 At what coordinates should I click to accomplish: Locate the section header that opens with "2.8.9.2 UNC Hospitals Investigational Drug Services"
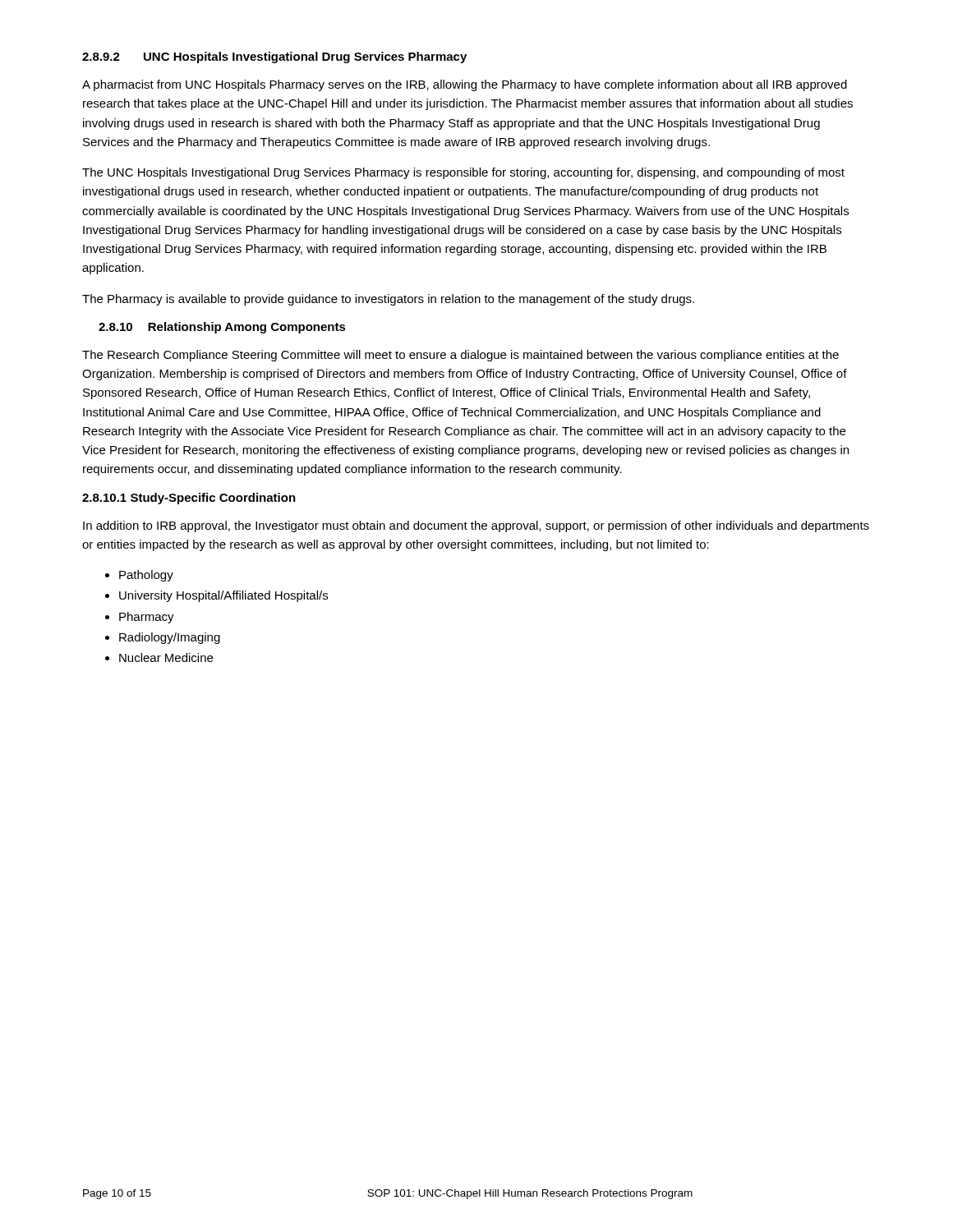[x=275, y=56]
